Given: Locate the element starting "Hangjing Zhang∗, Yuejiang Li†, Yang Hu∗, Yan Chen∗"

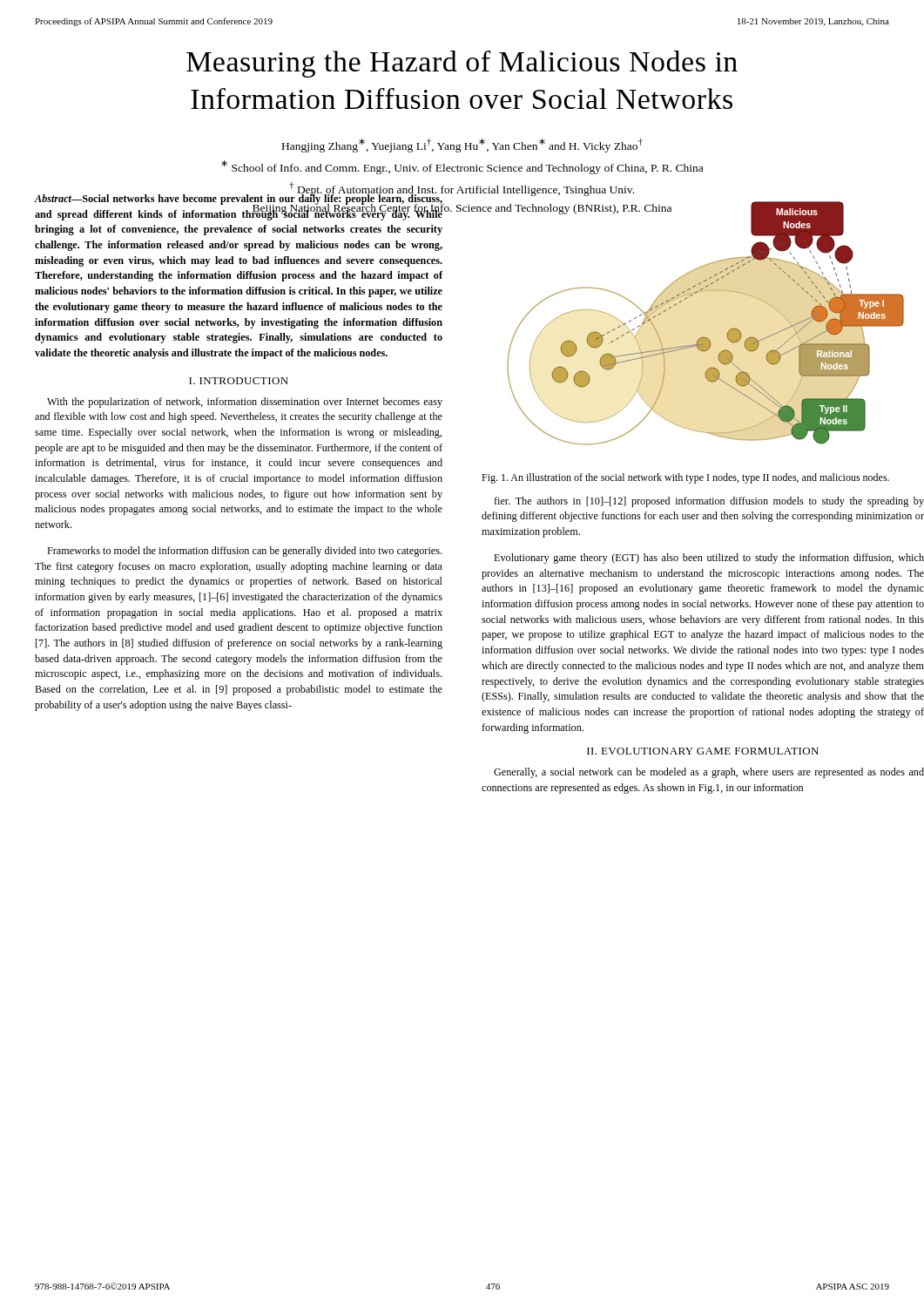Looking at the screenshot, I should [462, 175].
